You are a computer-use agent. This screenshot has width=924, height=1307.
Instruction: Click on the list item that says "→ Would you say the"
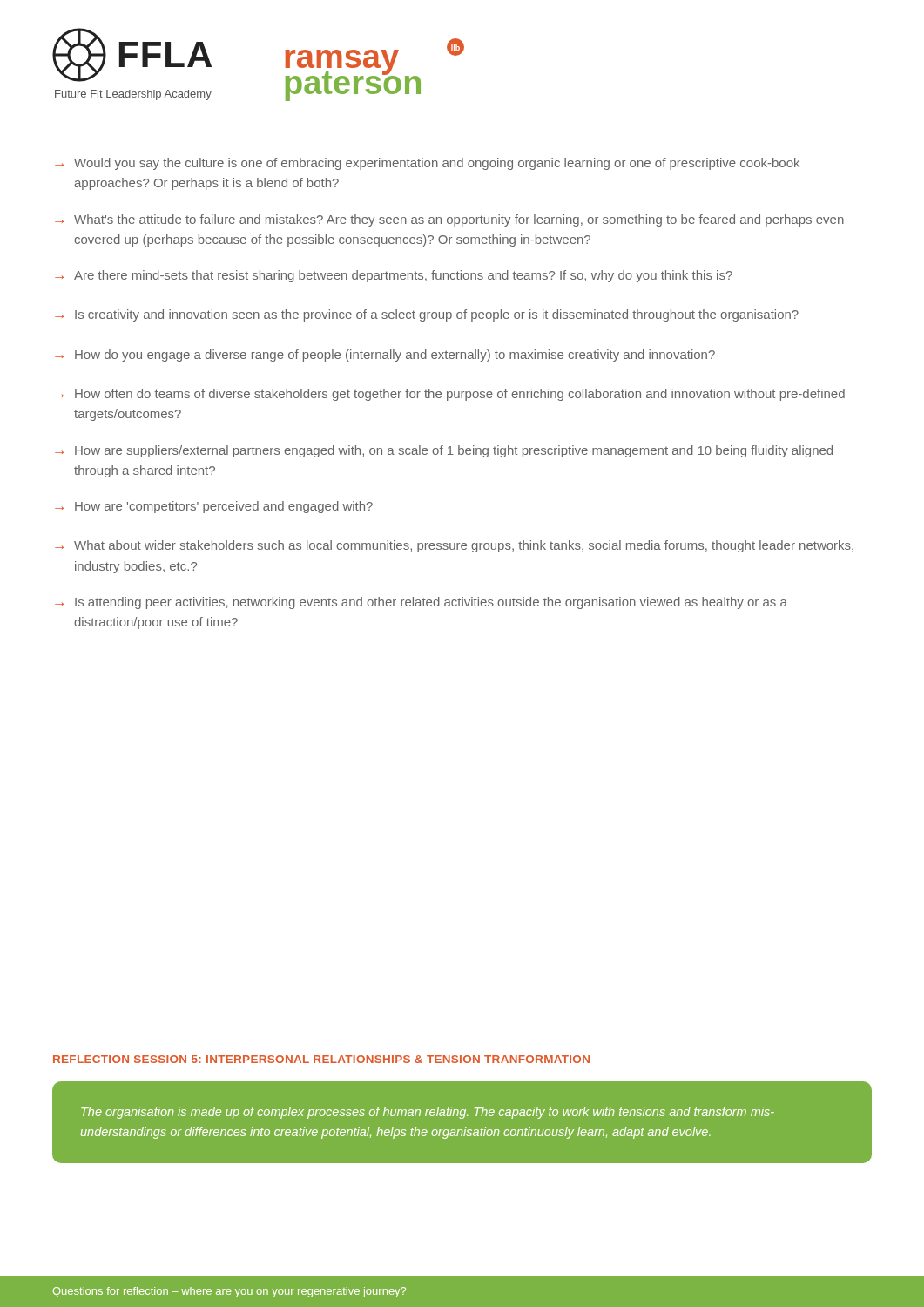462,173
